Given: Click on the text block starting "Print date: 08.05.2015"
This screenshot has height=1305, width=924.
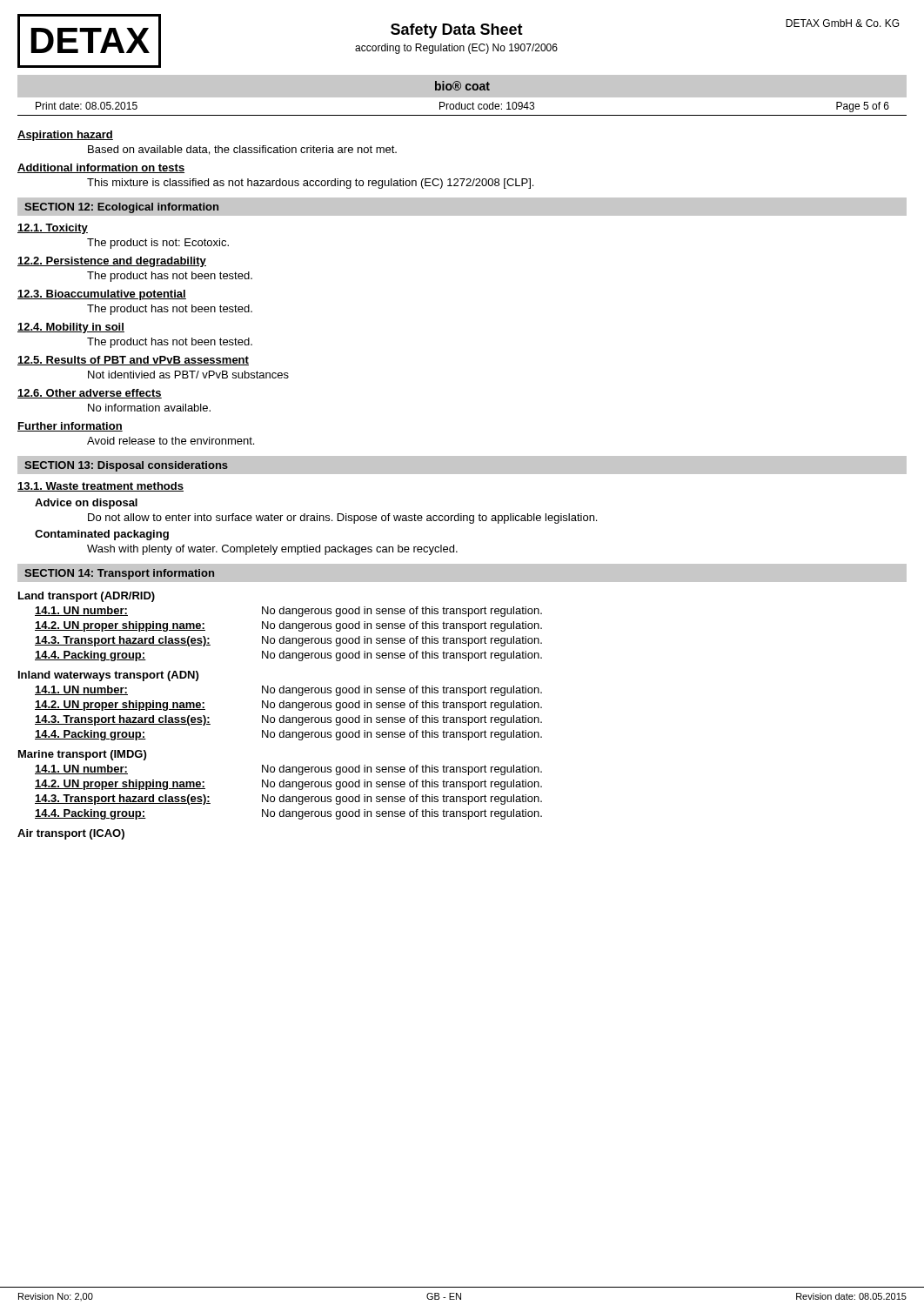Looking at the screenshot, I should (x=86, y=106).
